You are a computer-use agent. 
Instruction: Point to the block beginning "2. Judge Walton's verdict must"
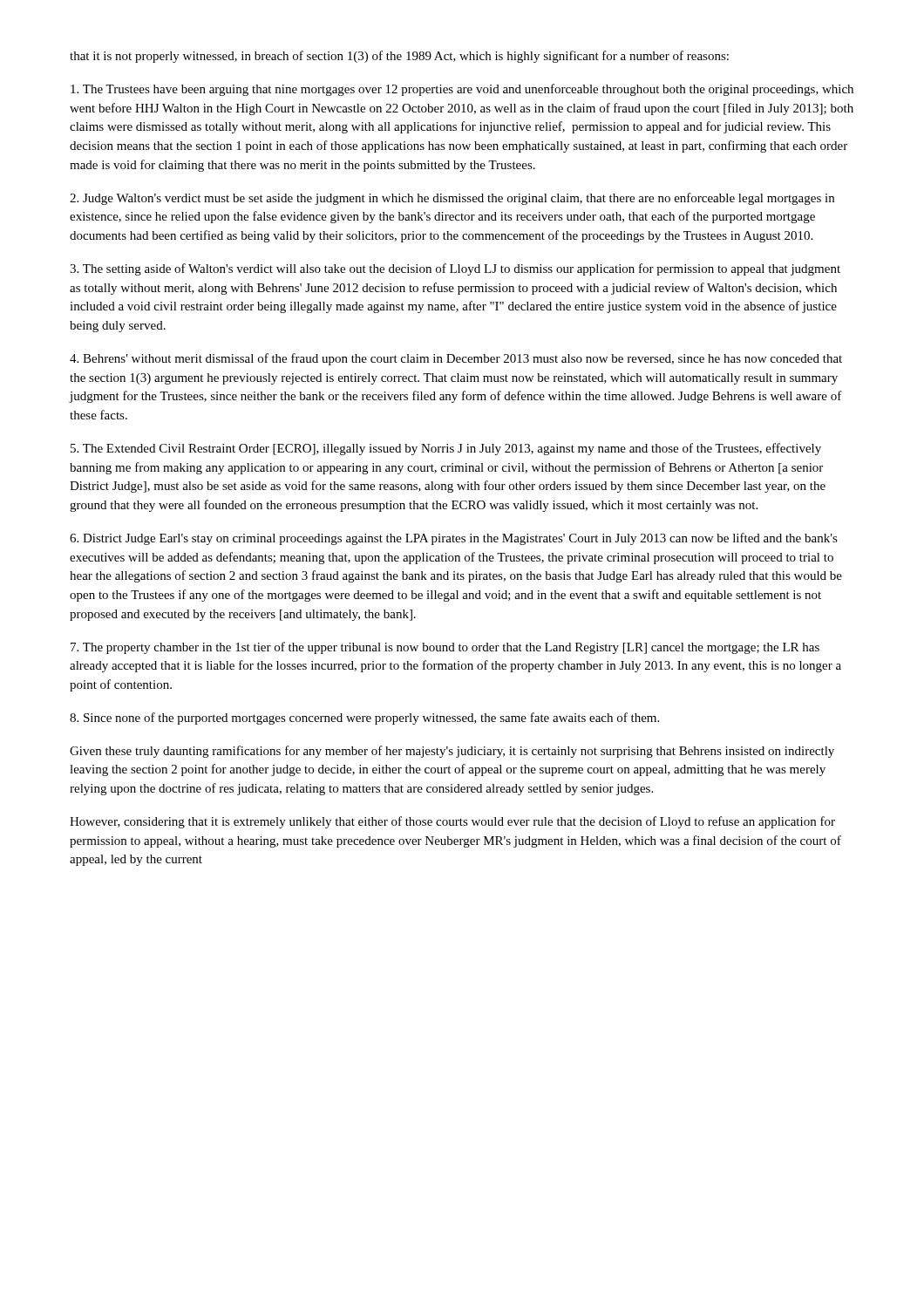click(452, 216)
